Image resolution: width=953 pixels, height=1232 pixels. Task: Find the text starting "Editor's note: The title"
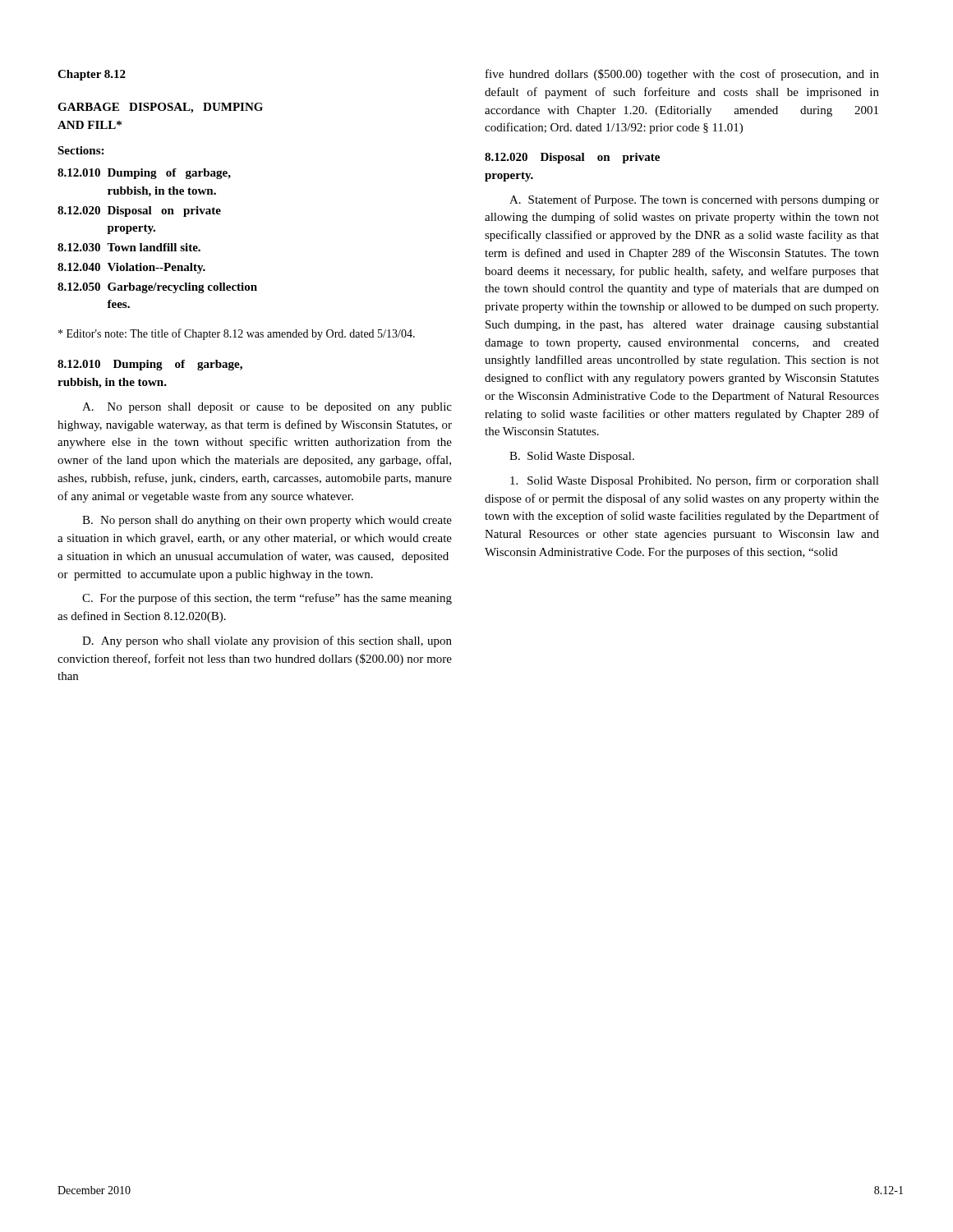236,334
